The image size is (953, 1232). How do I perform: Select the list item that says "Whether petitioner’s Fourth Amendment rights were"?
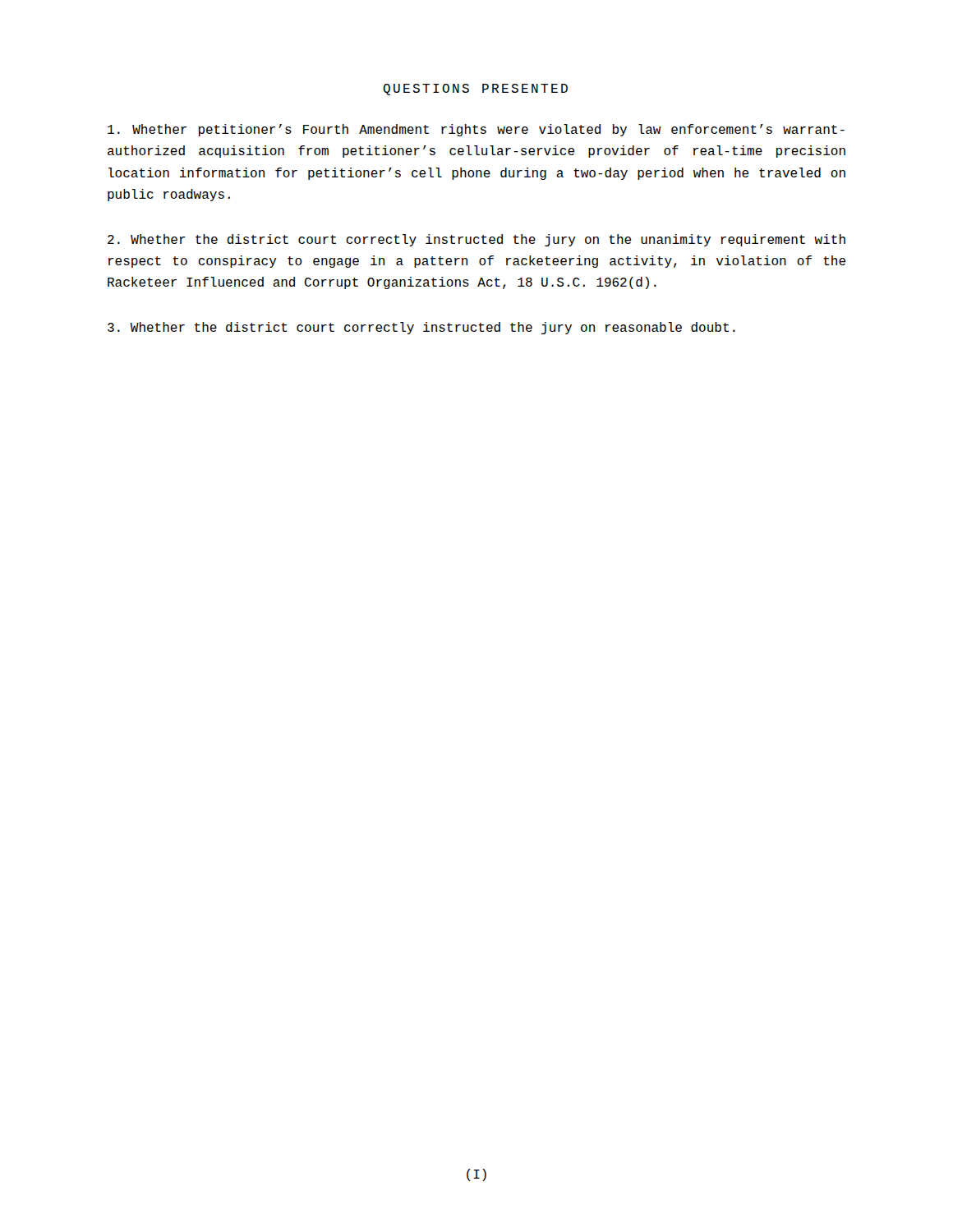click(476, 163)
